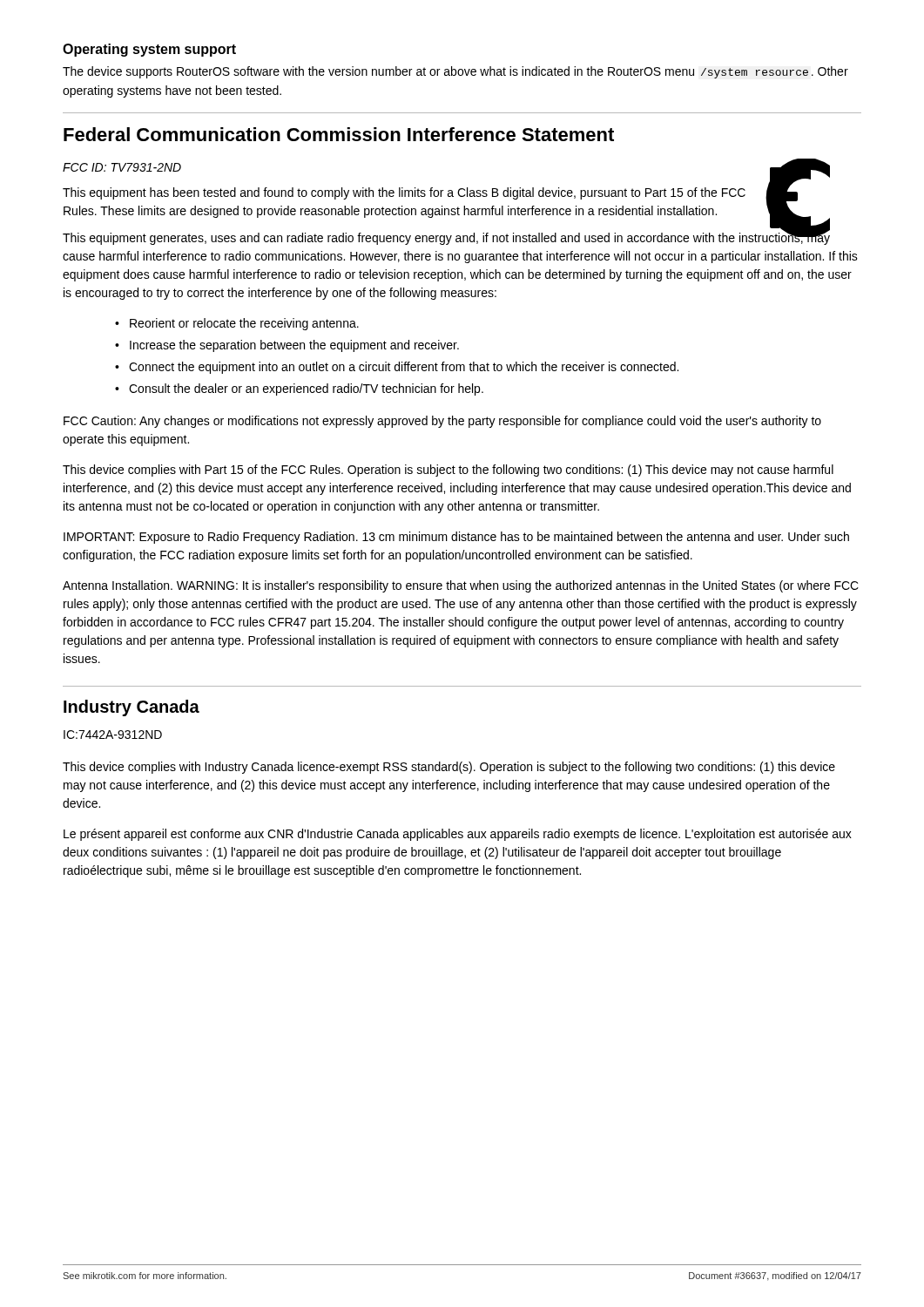Screen dimensions: 1307x924
Task: Click the passage that begins "FCC Caution: Any changes"
Action: 442,430
